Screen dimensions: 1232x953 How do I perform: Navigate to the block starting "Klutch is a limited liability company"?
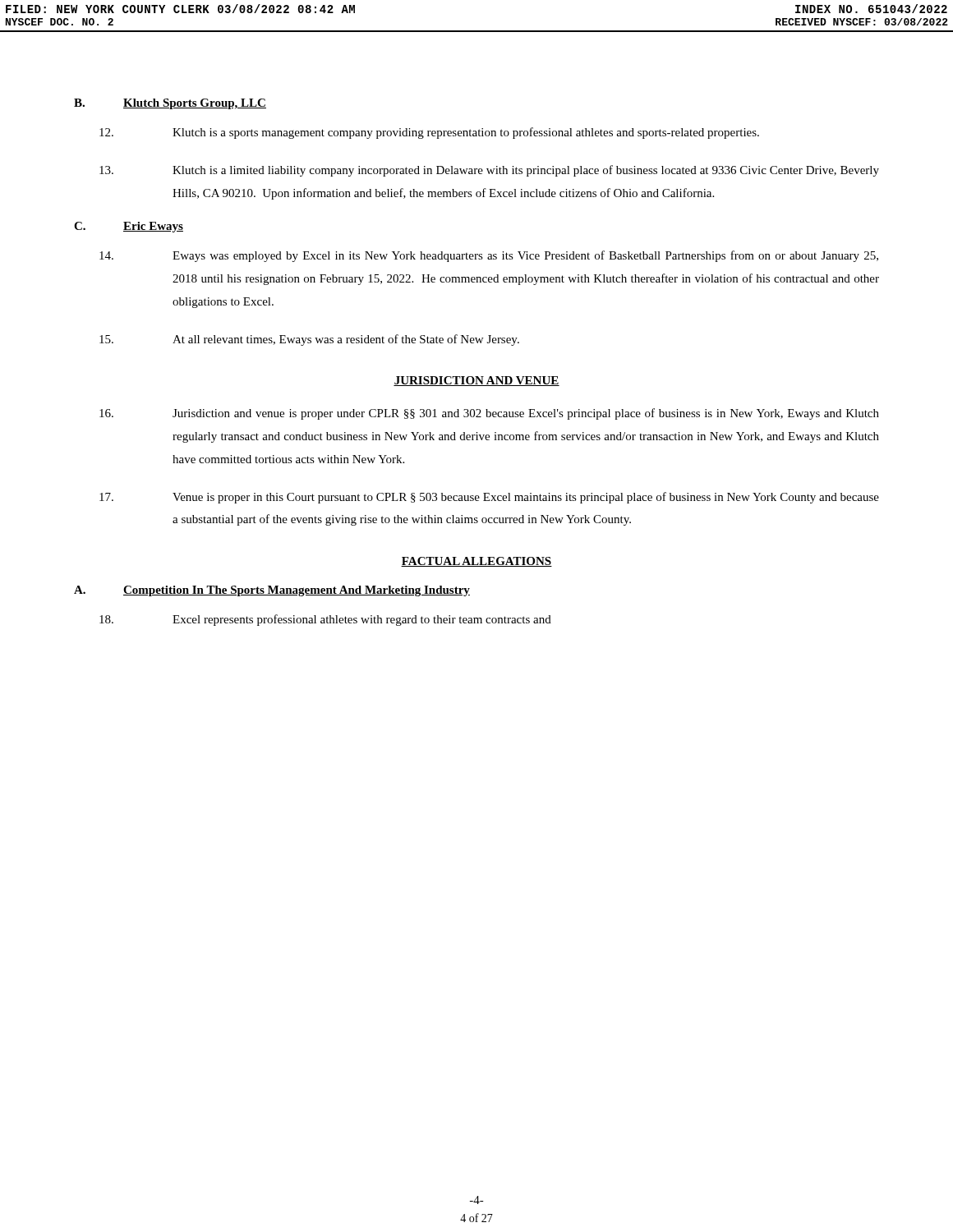point(476,182)
